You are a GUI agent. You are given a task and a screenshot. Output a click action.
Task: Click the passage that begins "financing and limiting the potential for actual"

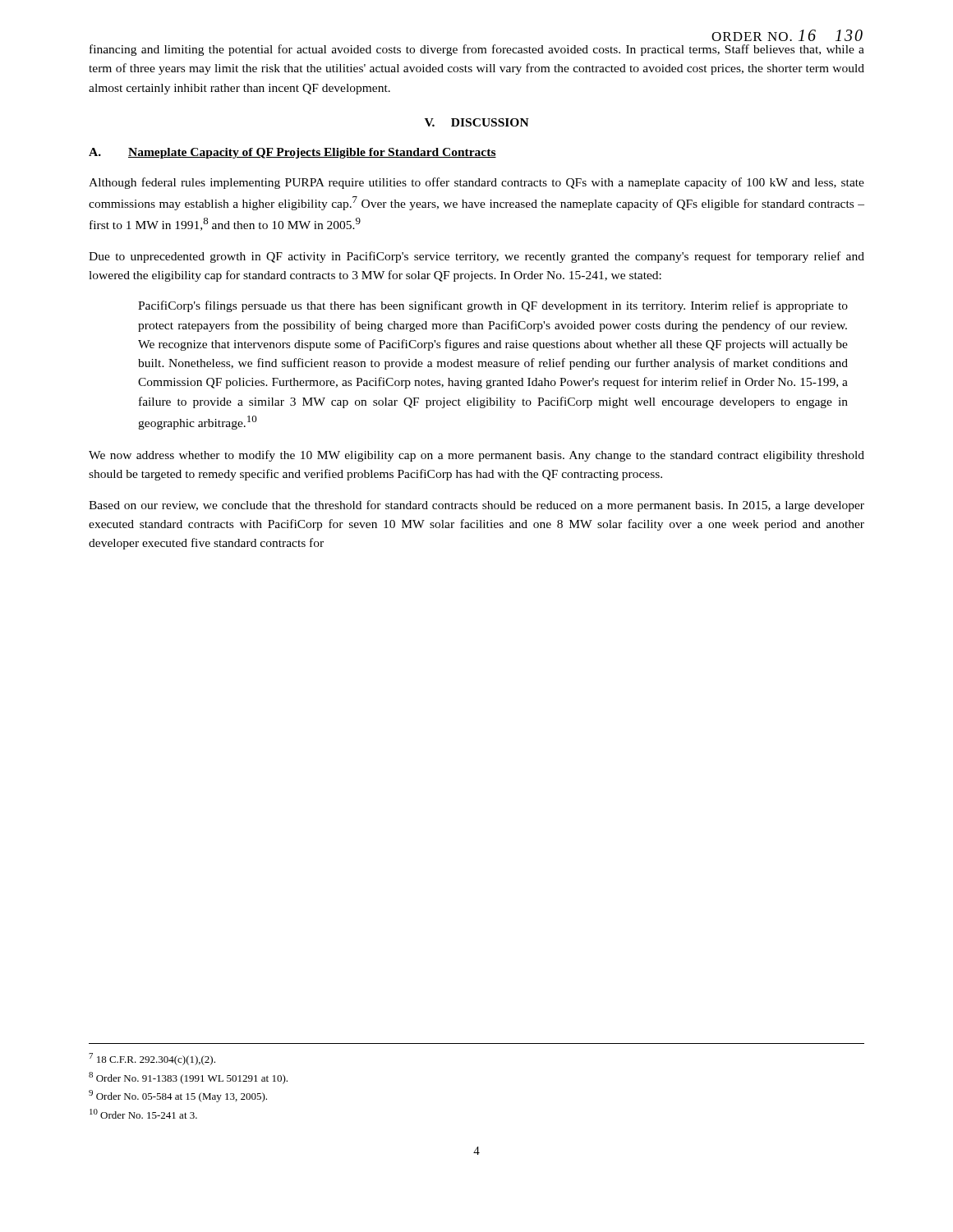point(476,68)
